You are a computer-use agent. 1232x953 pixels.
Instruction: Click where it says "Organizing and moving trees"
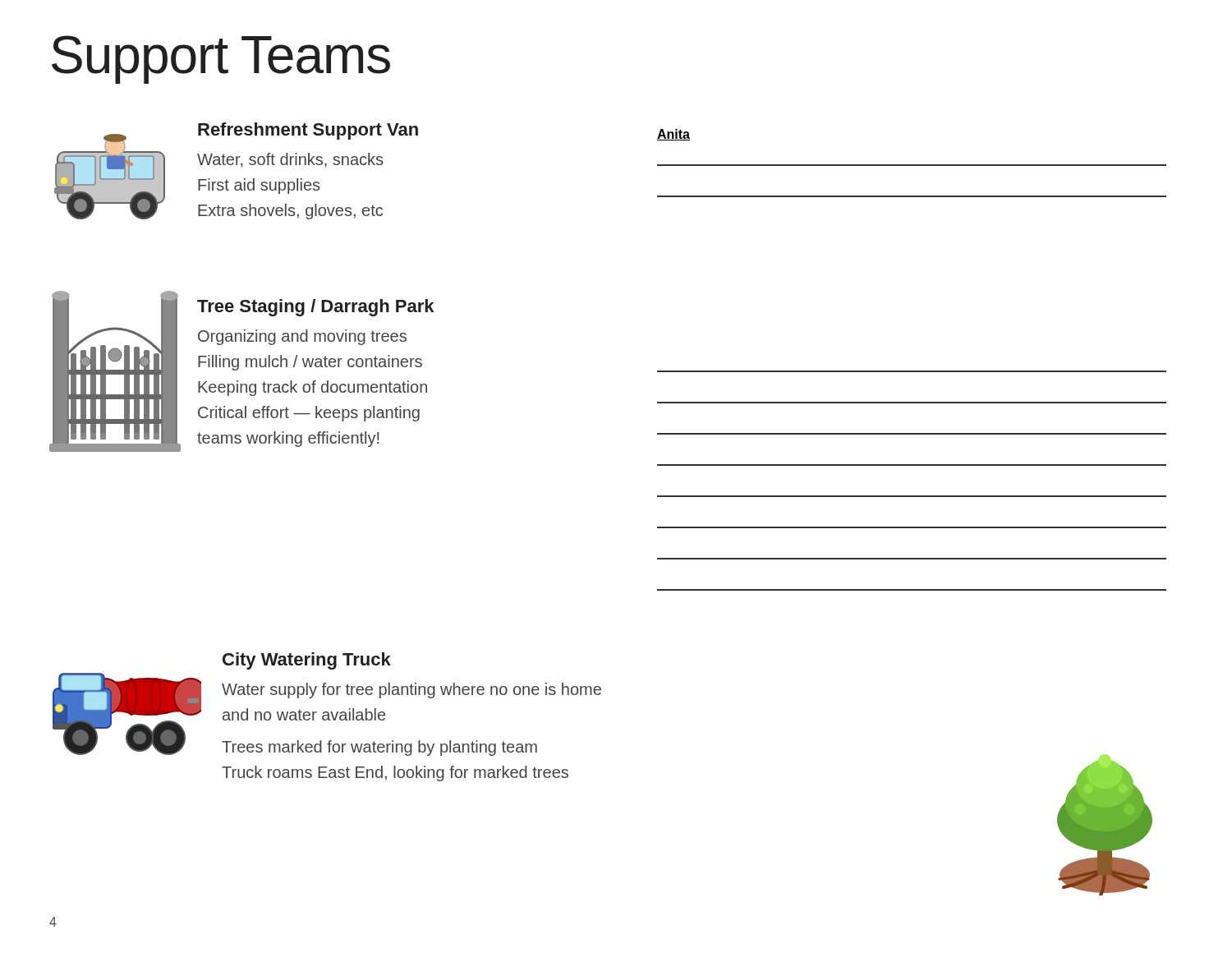(x=302, y=336)
